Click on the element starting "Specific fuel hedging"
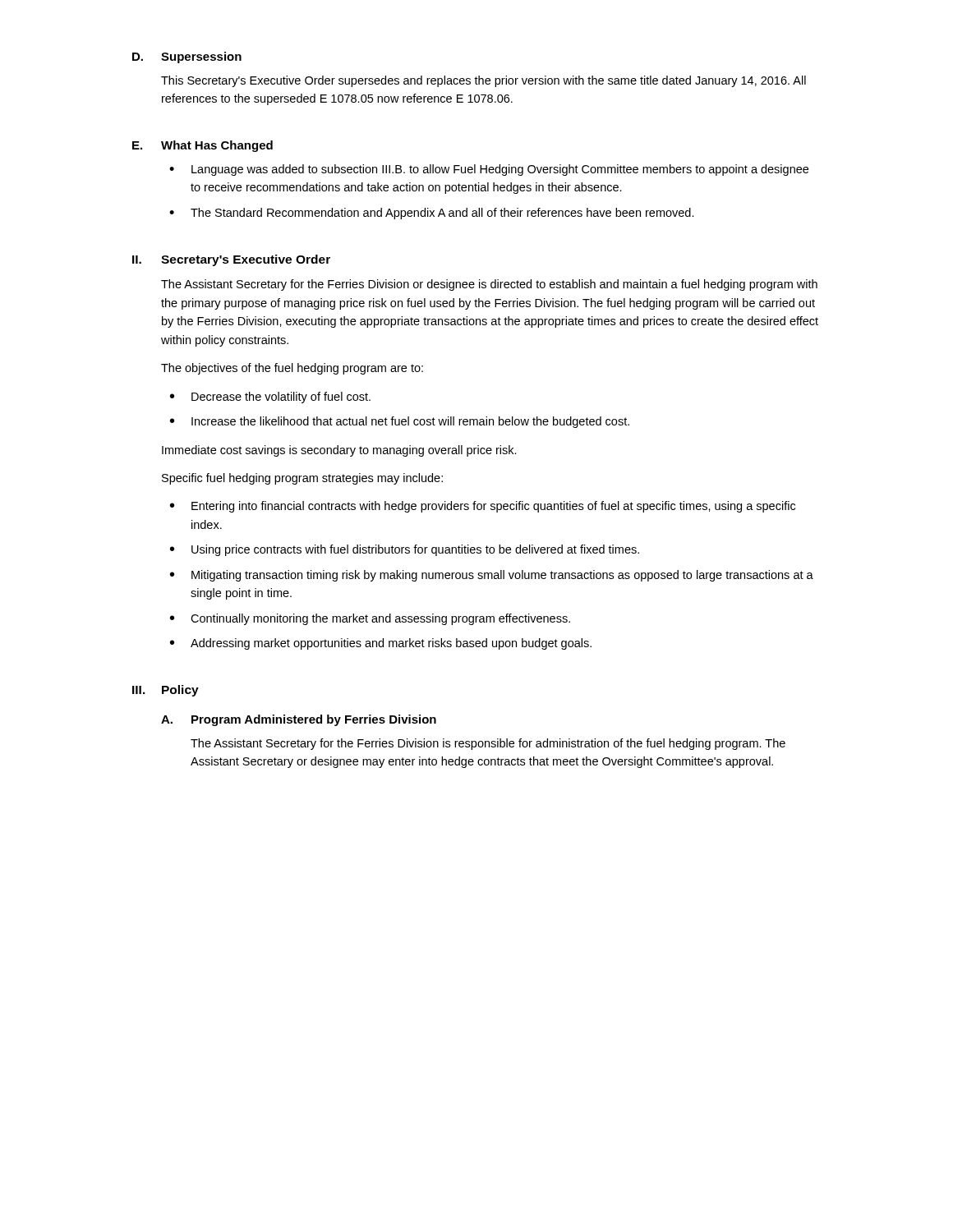The height and width of the screenshot is (1232, 953). [x=302, y=478]
